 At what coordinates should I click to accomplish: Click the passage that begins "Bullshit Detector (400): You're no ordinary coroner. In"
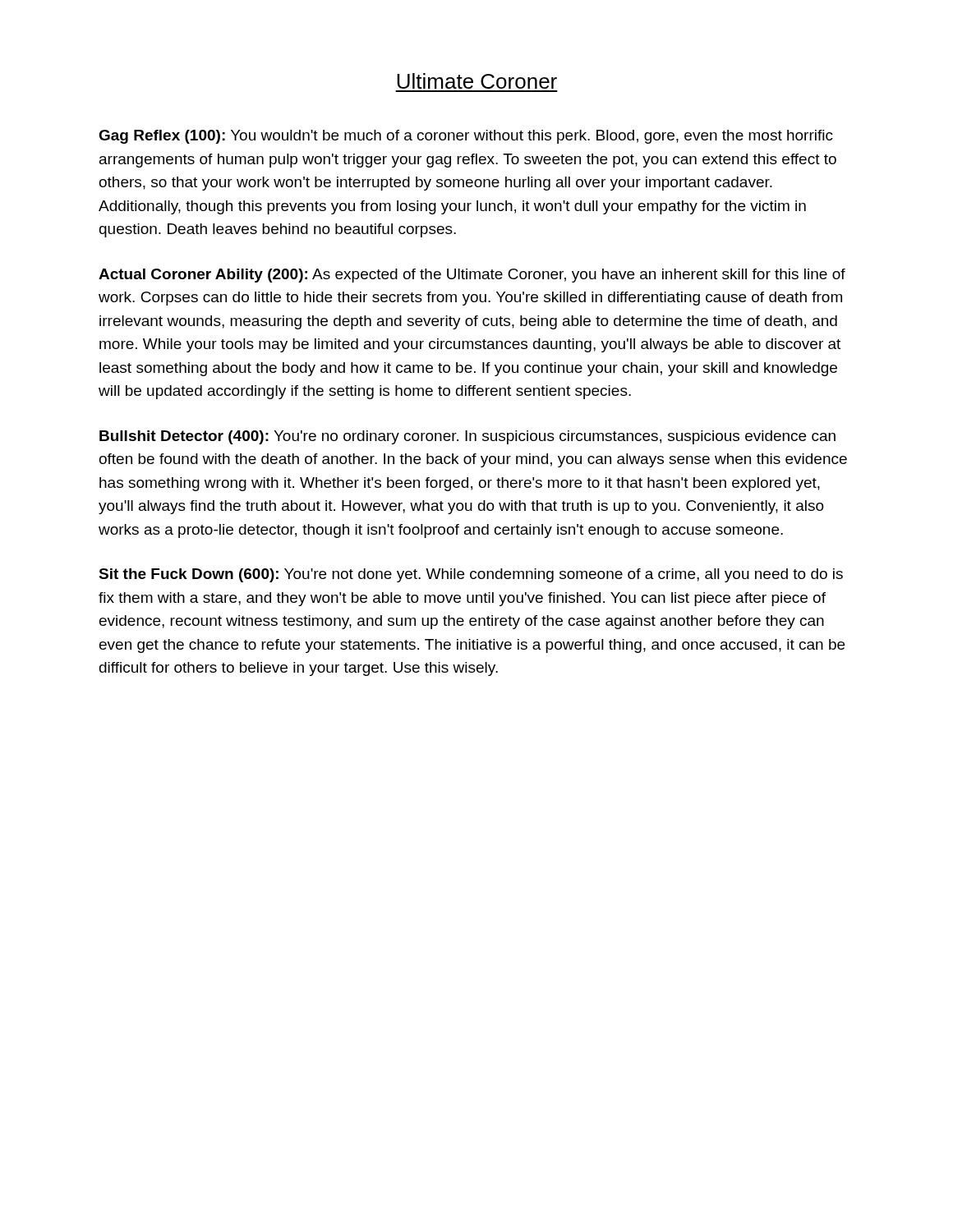tap(473, 482)
